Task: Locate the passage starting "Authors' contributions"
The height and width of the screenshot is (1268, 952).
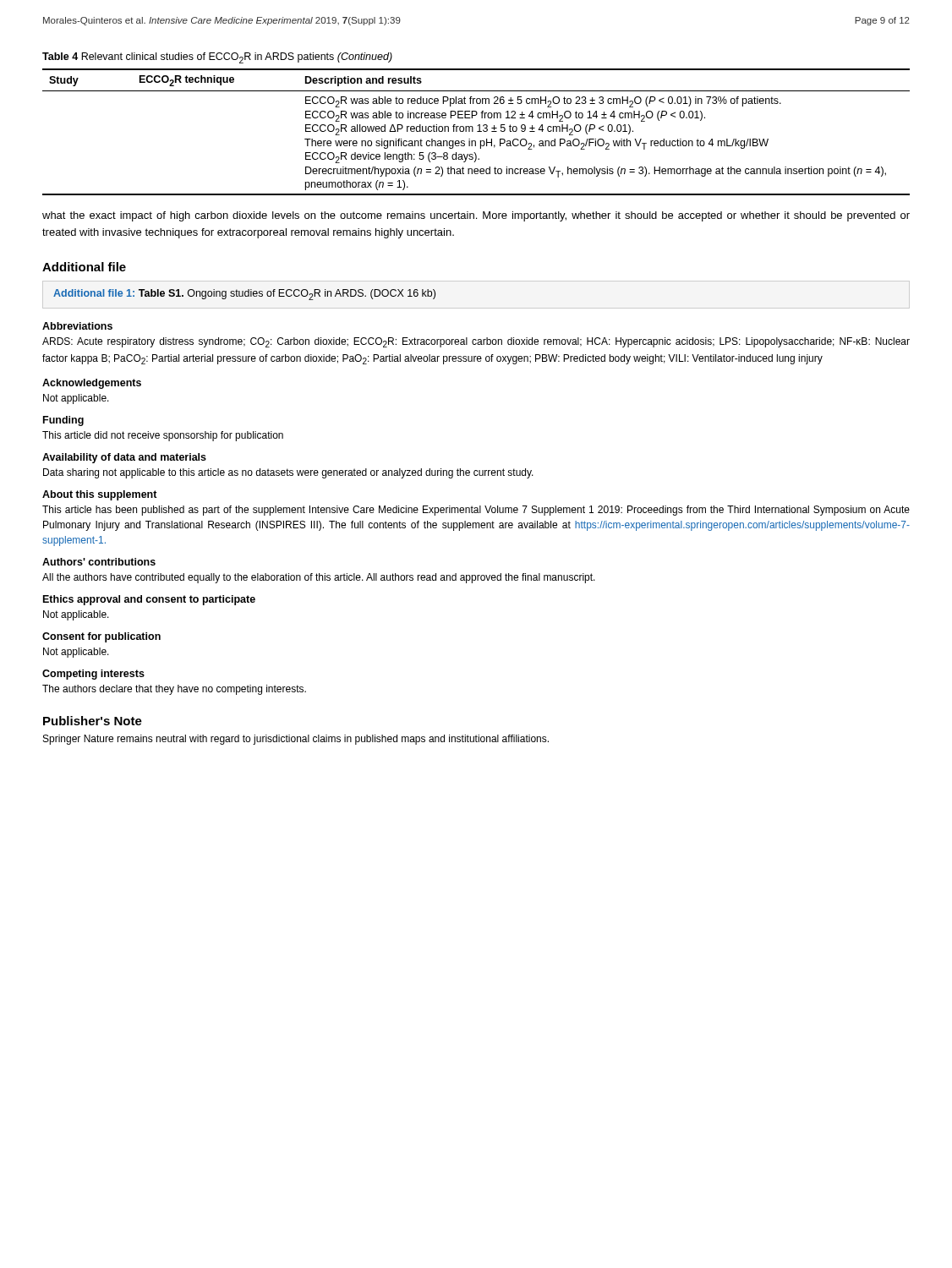Action: coord(99,562)
